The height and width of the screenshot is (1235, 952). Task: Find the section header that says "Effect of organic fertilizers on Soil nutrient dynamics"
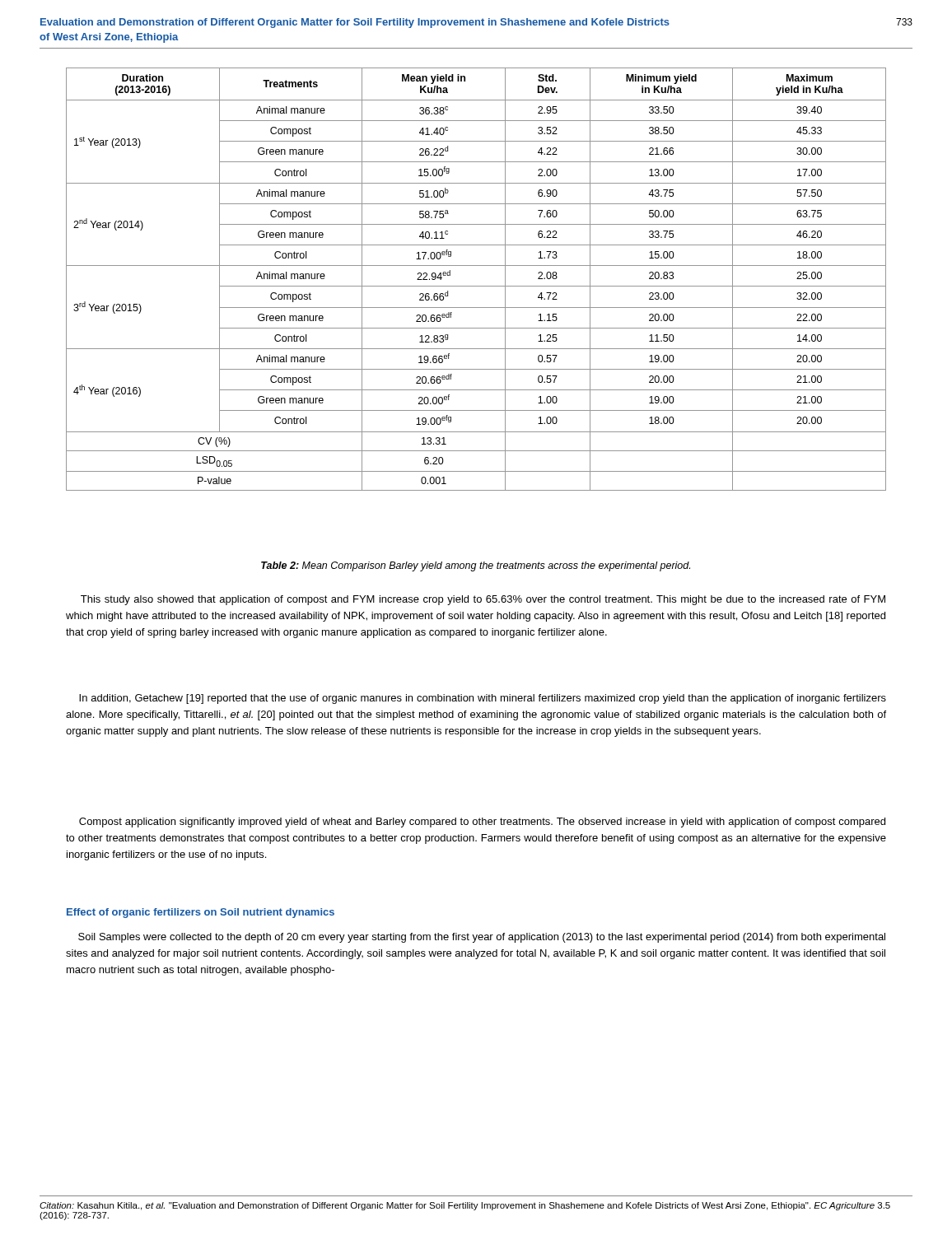pos(200,912)
